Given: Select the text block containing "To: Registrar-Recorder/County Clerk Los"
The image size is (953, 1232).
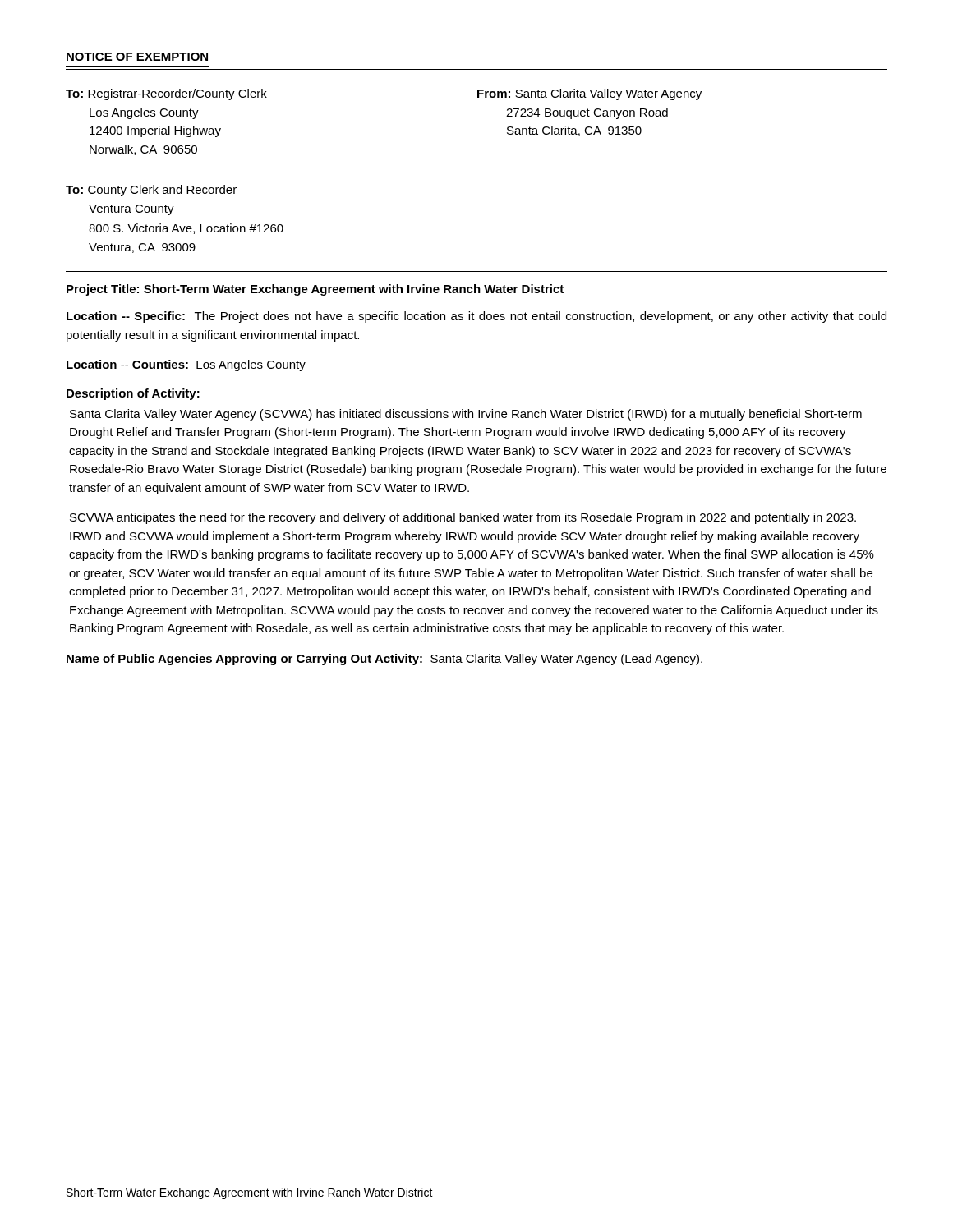Looking at the screenshot, I should pos(164,94).
